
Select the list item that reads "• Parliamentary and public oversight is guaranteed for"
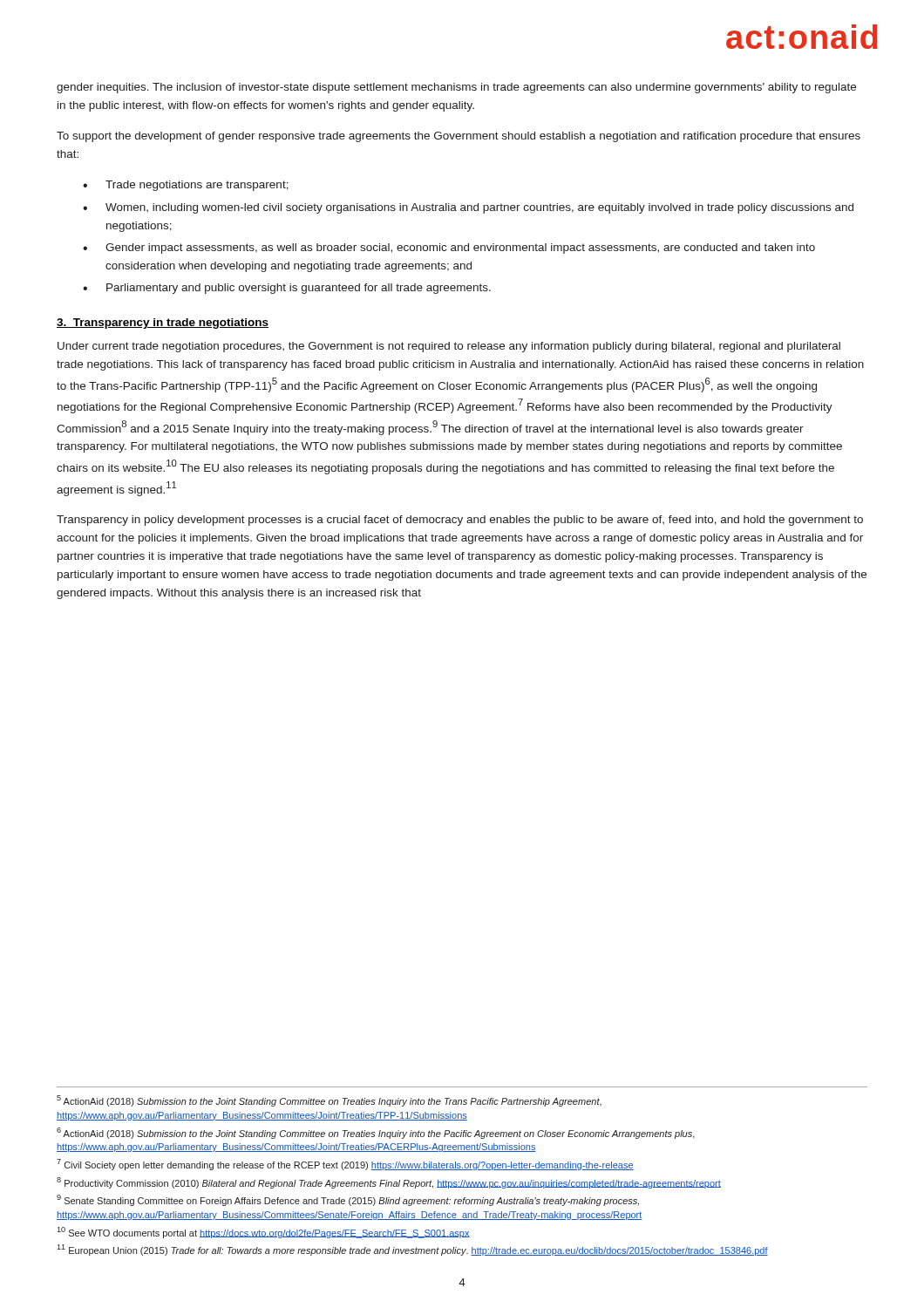point(287,289)
